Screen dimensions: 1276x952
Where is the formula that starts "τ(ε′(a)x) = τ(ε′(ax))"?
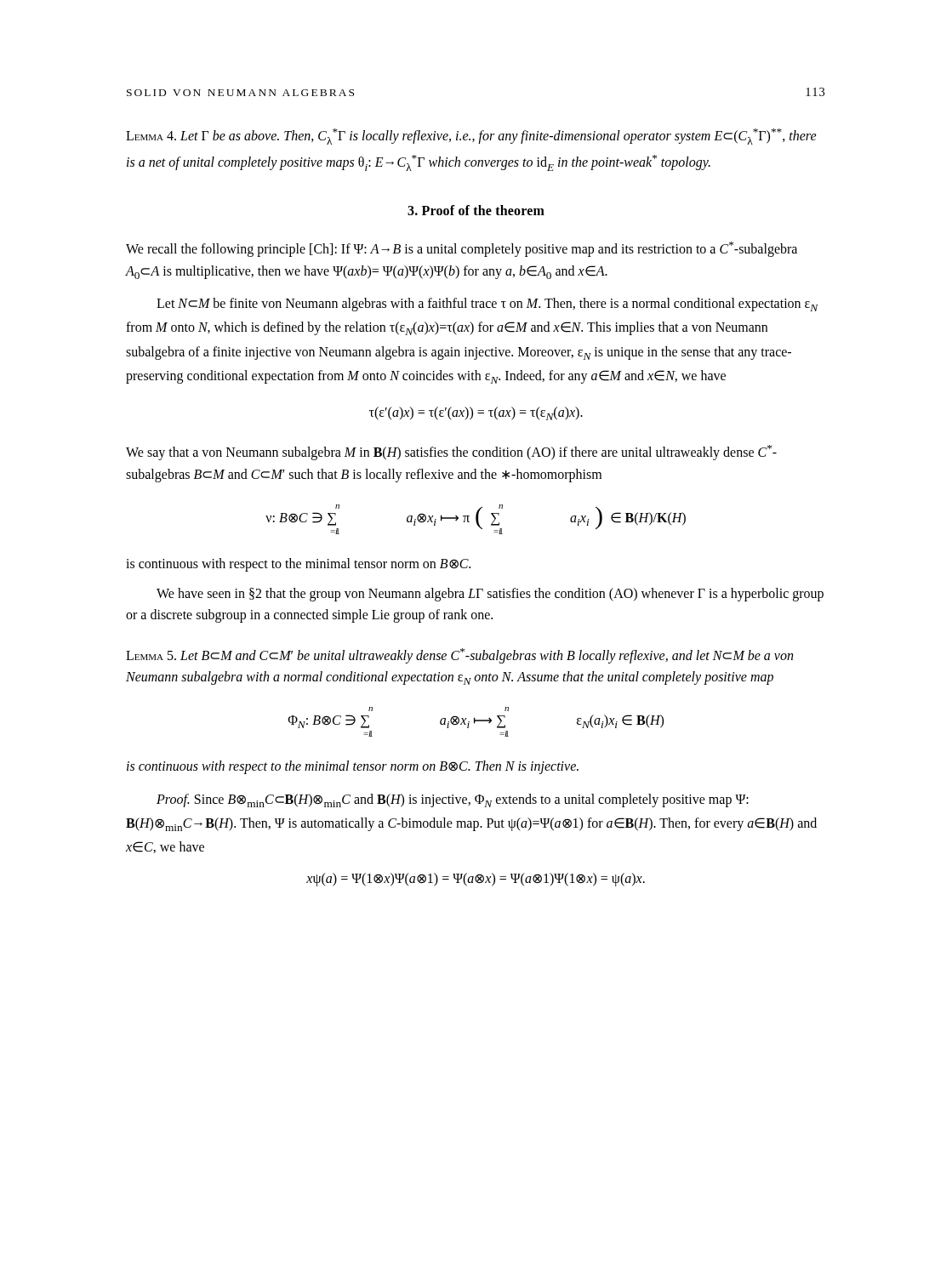(x=476, y=414)
